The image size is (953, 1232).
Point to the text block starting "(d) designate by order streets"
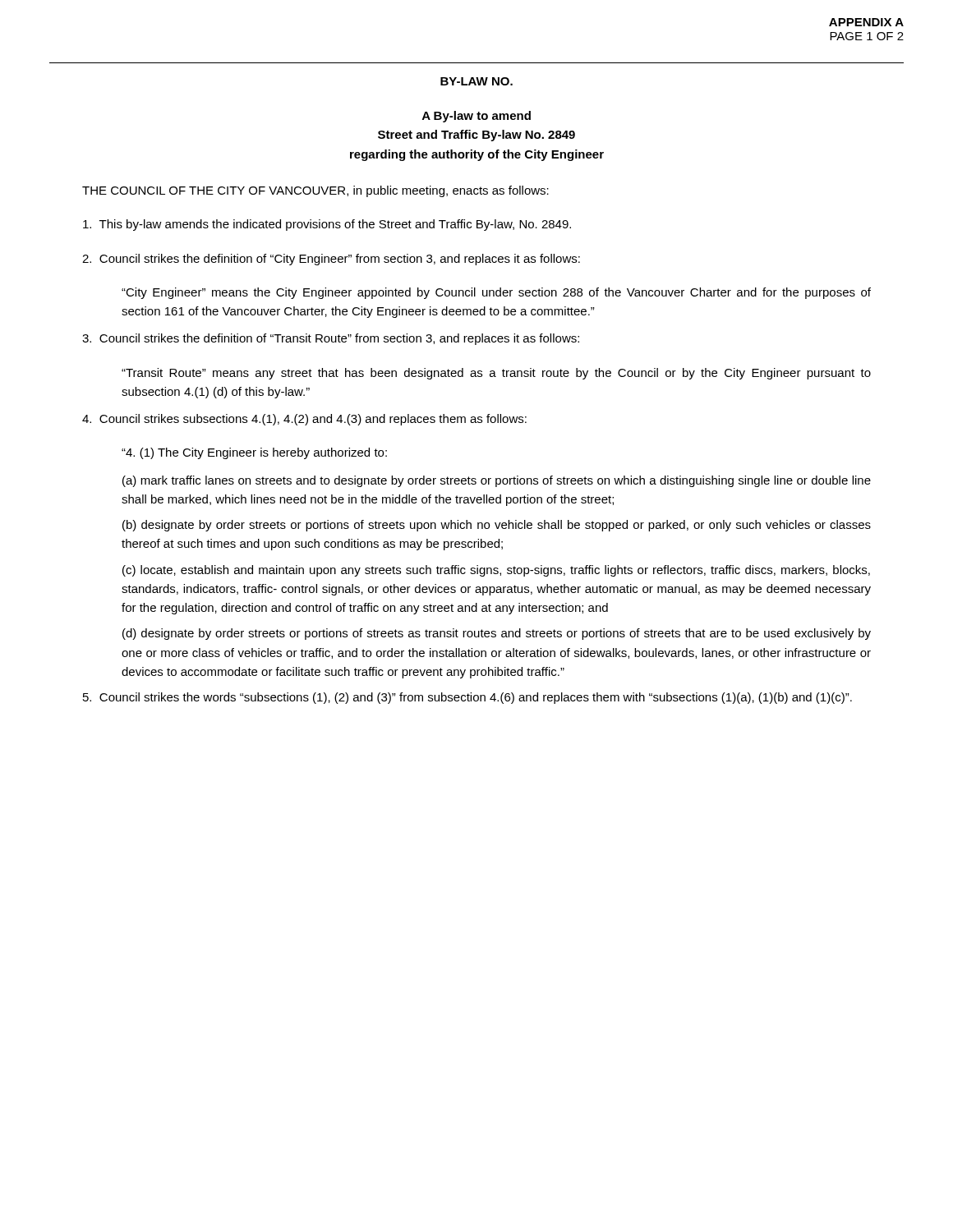[496, 652]
